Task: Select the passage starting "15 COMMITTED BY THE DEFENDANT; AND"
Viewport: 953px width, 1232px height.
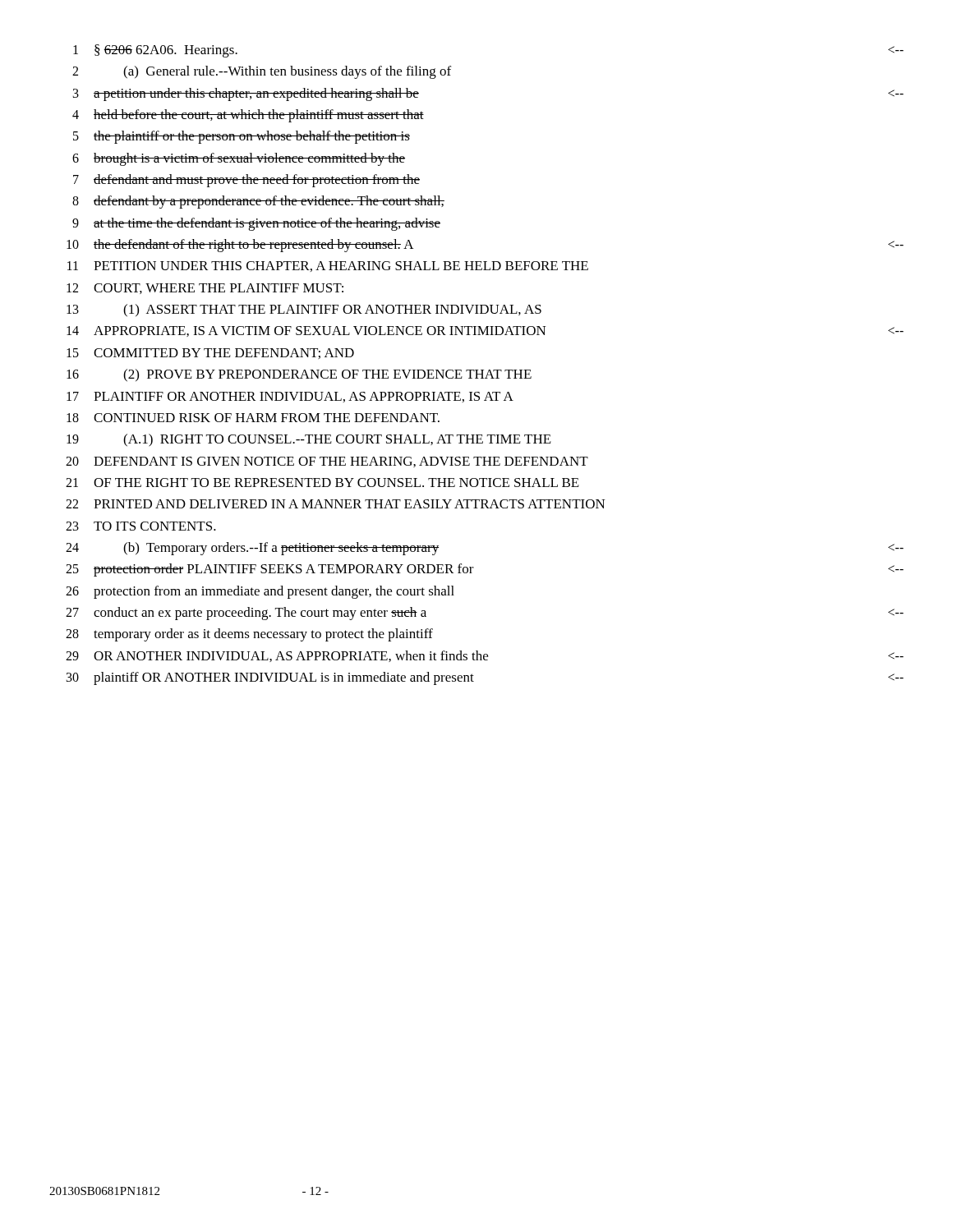Action: pyautogui.click(x=210, y=354)
